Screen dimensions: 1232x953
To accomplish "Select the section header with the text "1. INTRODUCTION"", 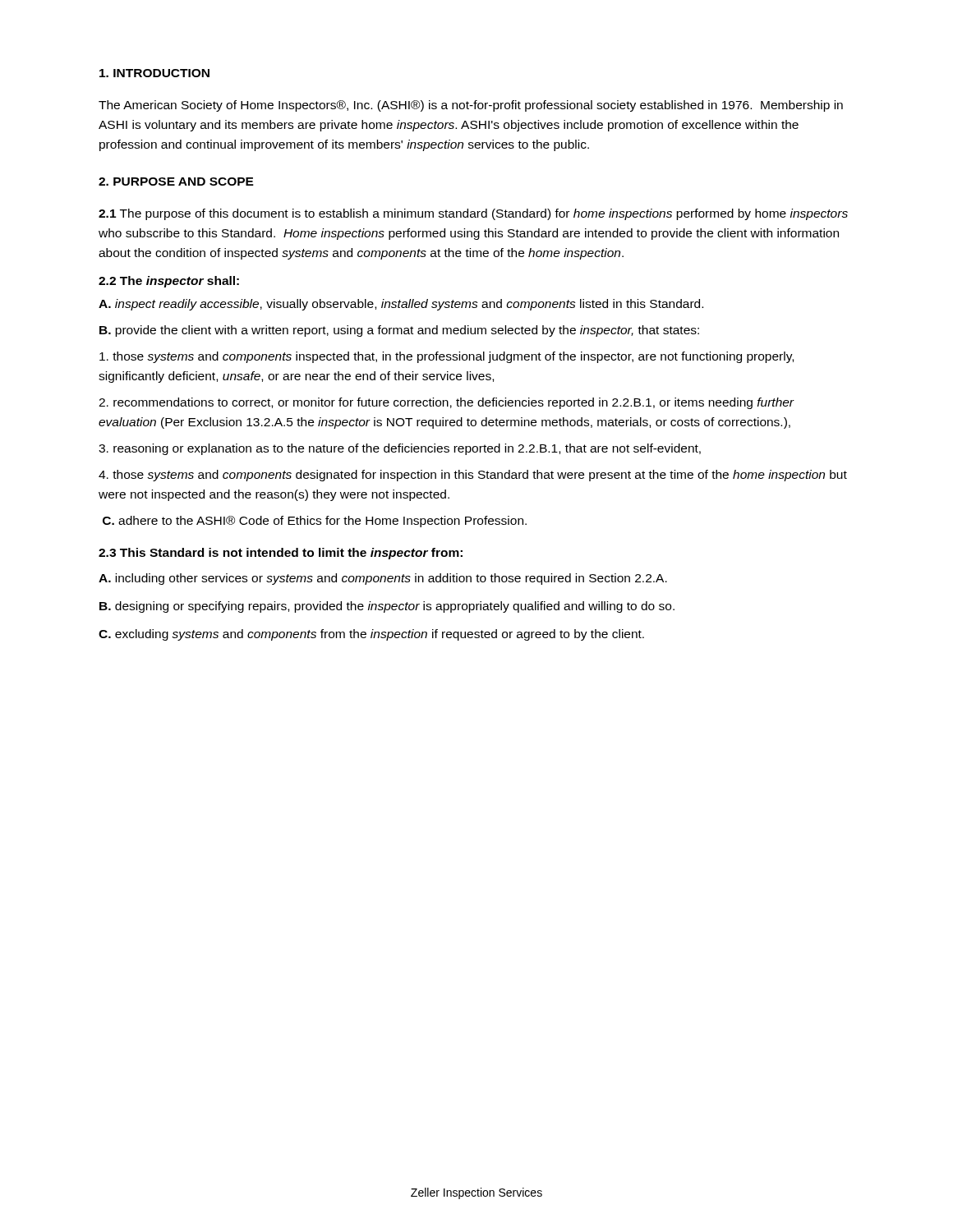I will [x=154, y=73].
